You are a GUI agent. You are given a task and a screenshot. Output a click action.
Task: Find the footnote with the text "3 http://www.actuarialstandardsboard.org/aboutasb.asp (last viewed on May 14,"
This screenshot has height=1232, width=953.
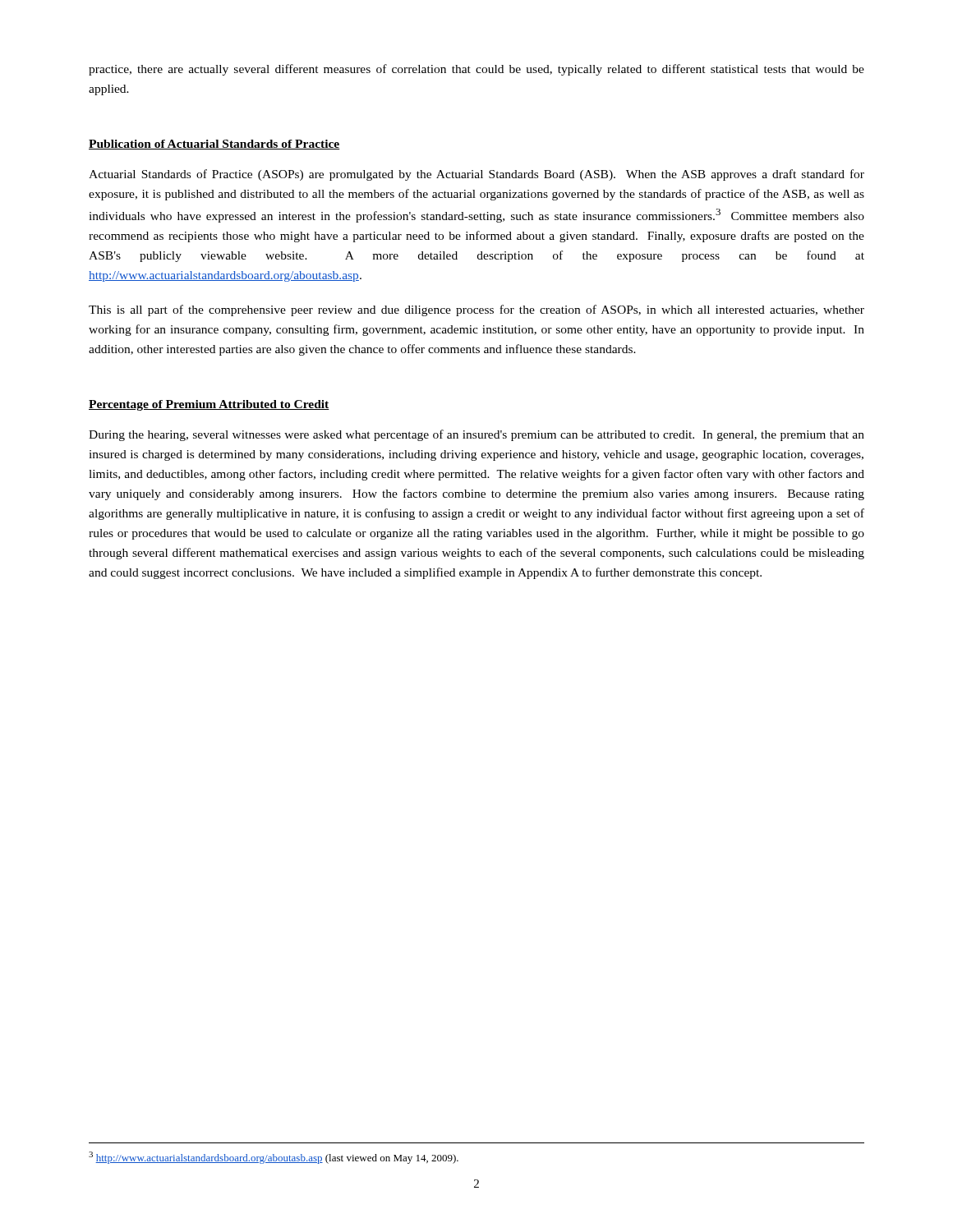274,1156
